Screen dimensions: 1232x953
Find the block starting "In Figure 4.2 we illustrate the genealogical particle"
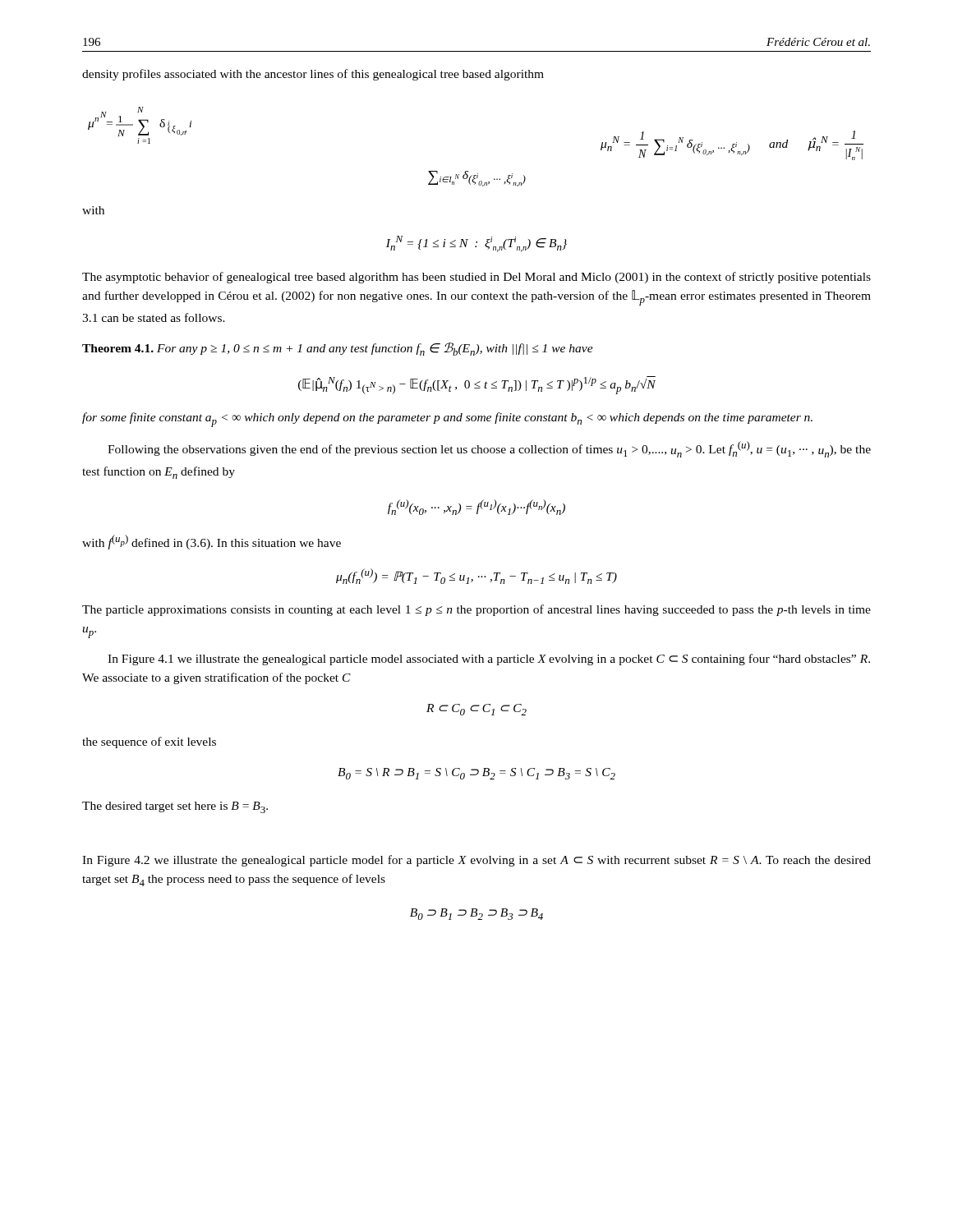[476, 871]
